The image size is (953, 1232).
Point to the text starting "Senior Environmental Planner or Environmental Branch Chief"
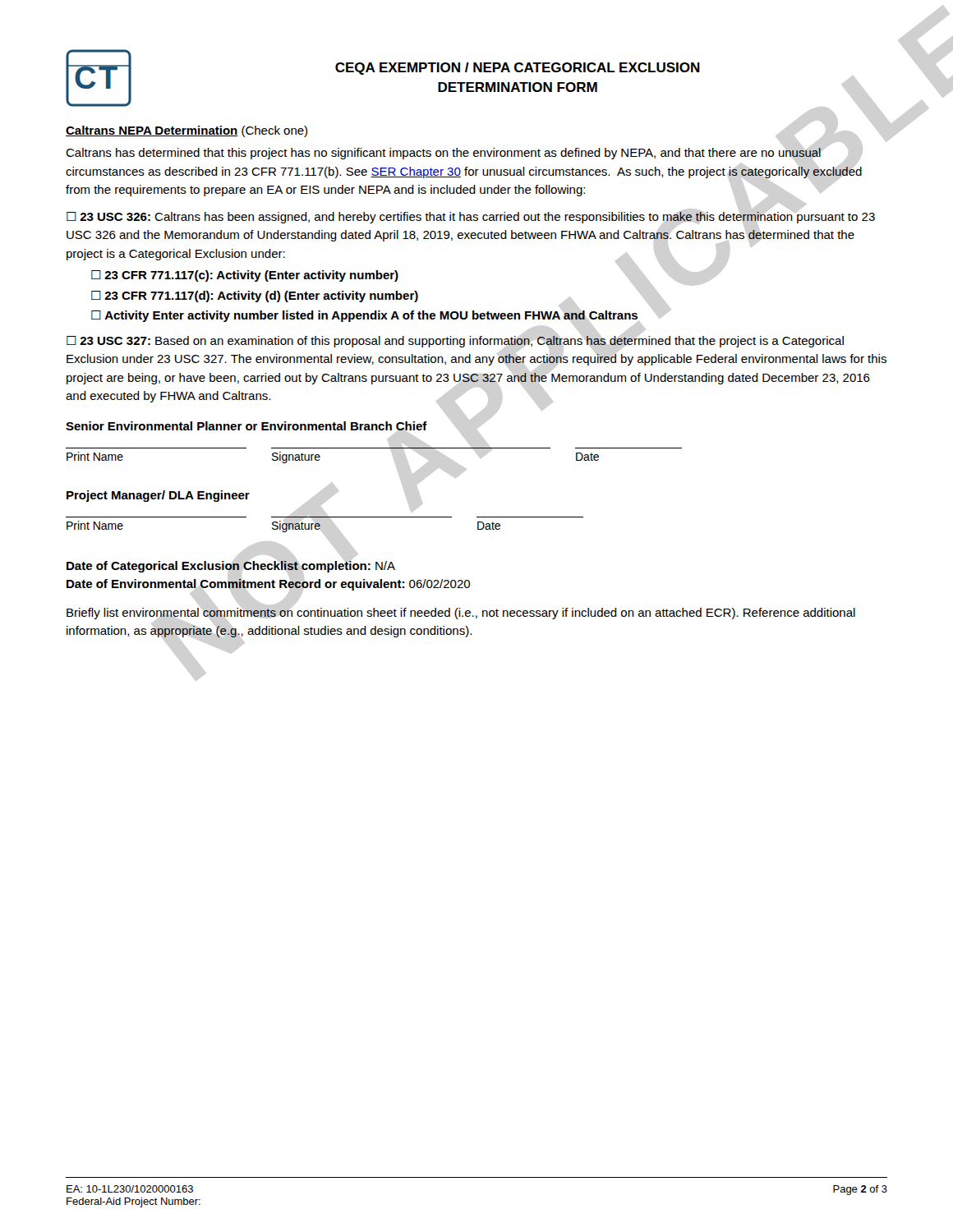pyautogui.click(x=246, y=425)
